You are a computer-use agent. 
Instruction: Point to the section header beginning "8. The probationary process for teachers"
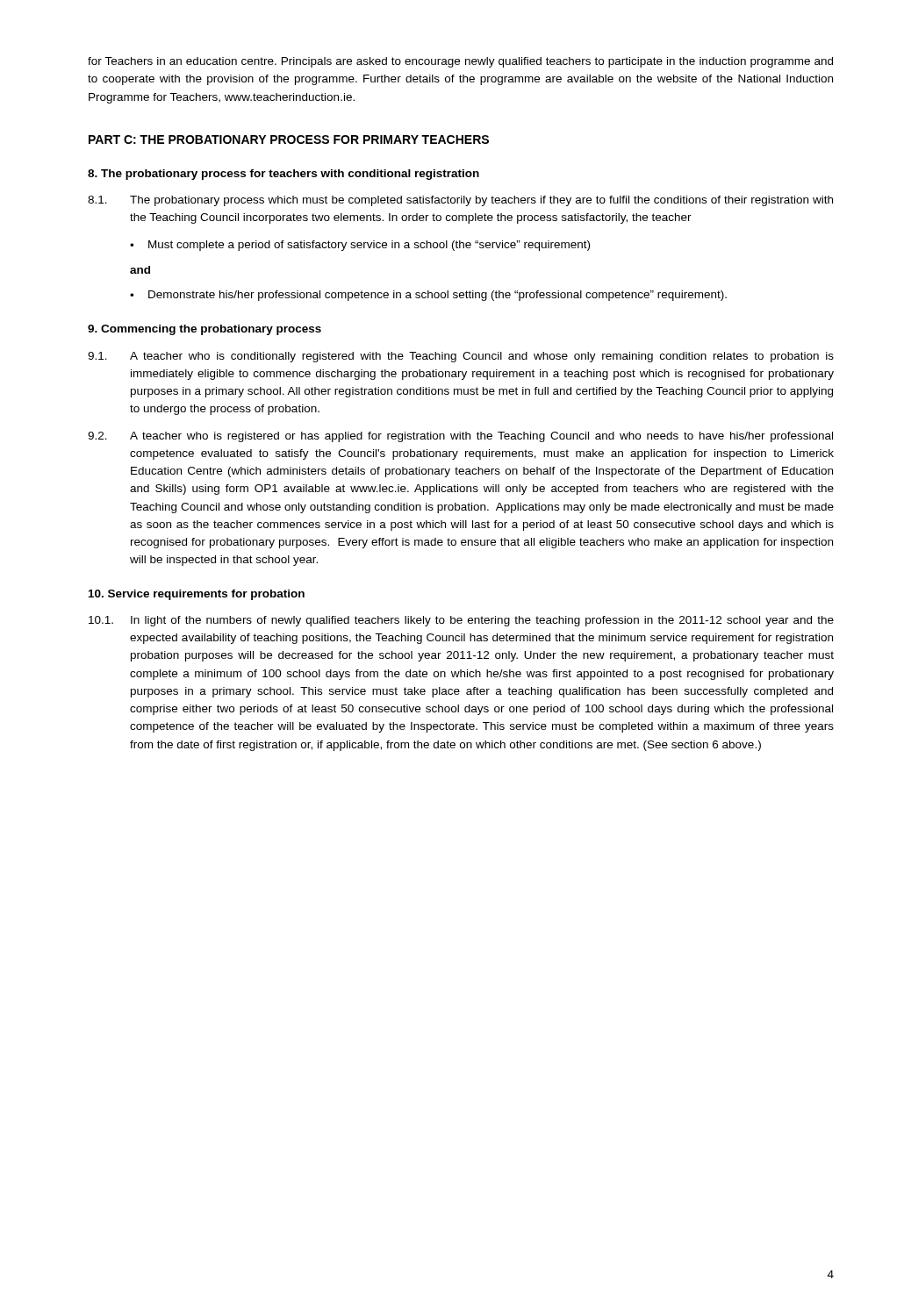[284, 173]
